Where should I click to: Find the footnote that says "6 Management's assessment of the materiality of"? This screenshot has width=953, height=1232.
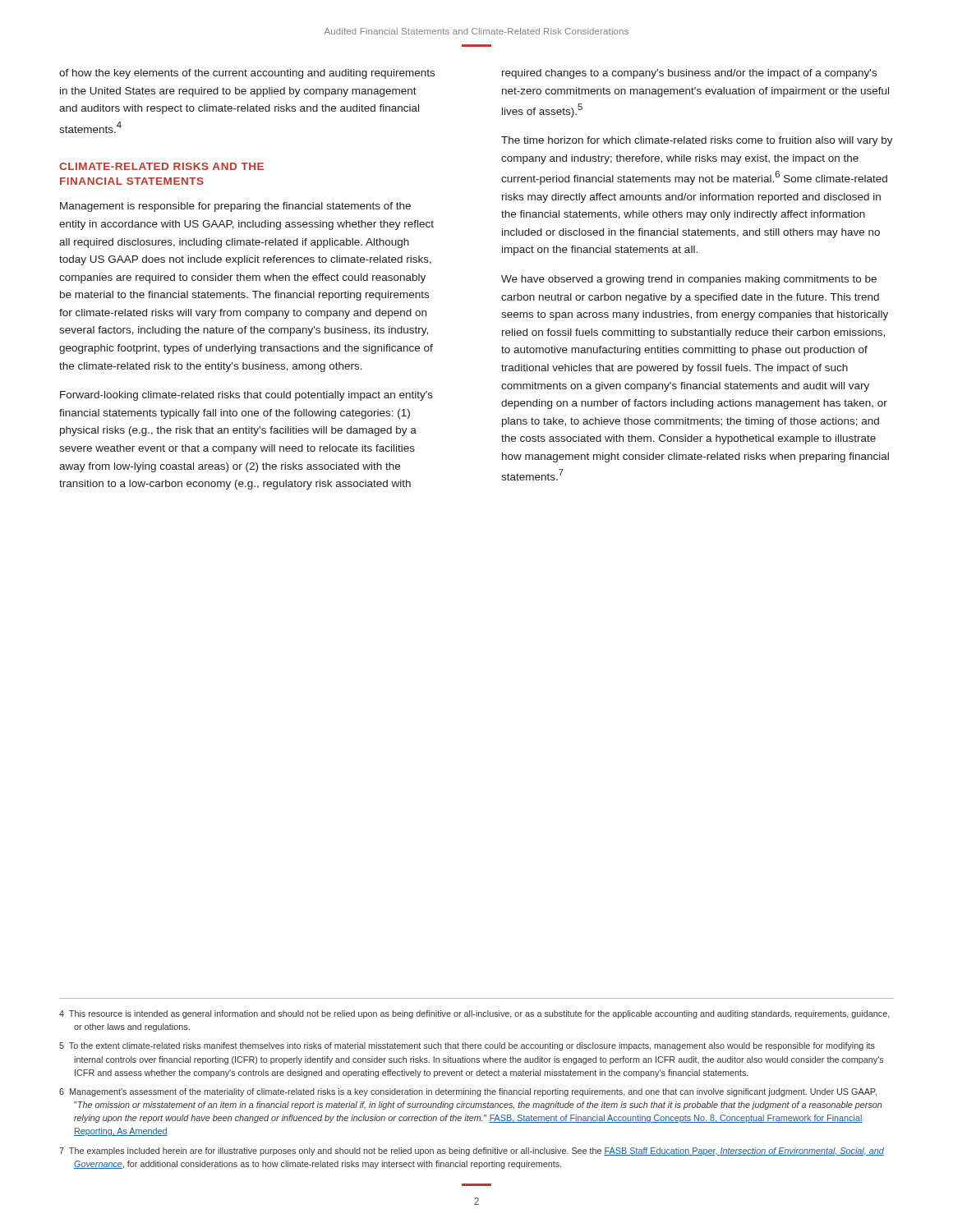[471, 1111]
